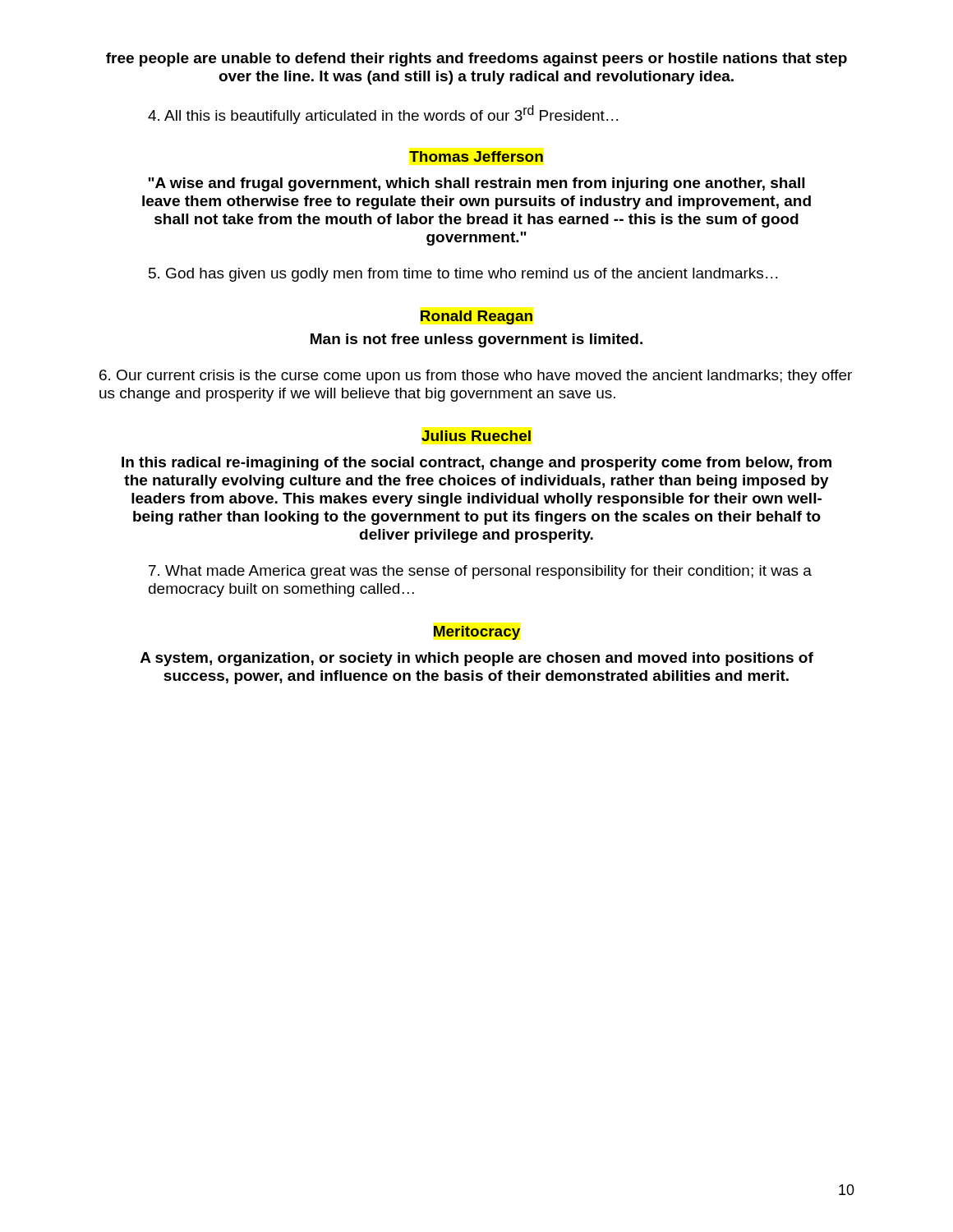Find "Ronald Reagan" on this page
The image size is (953, 1232).
[x=476, y=316]
